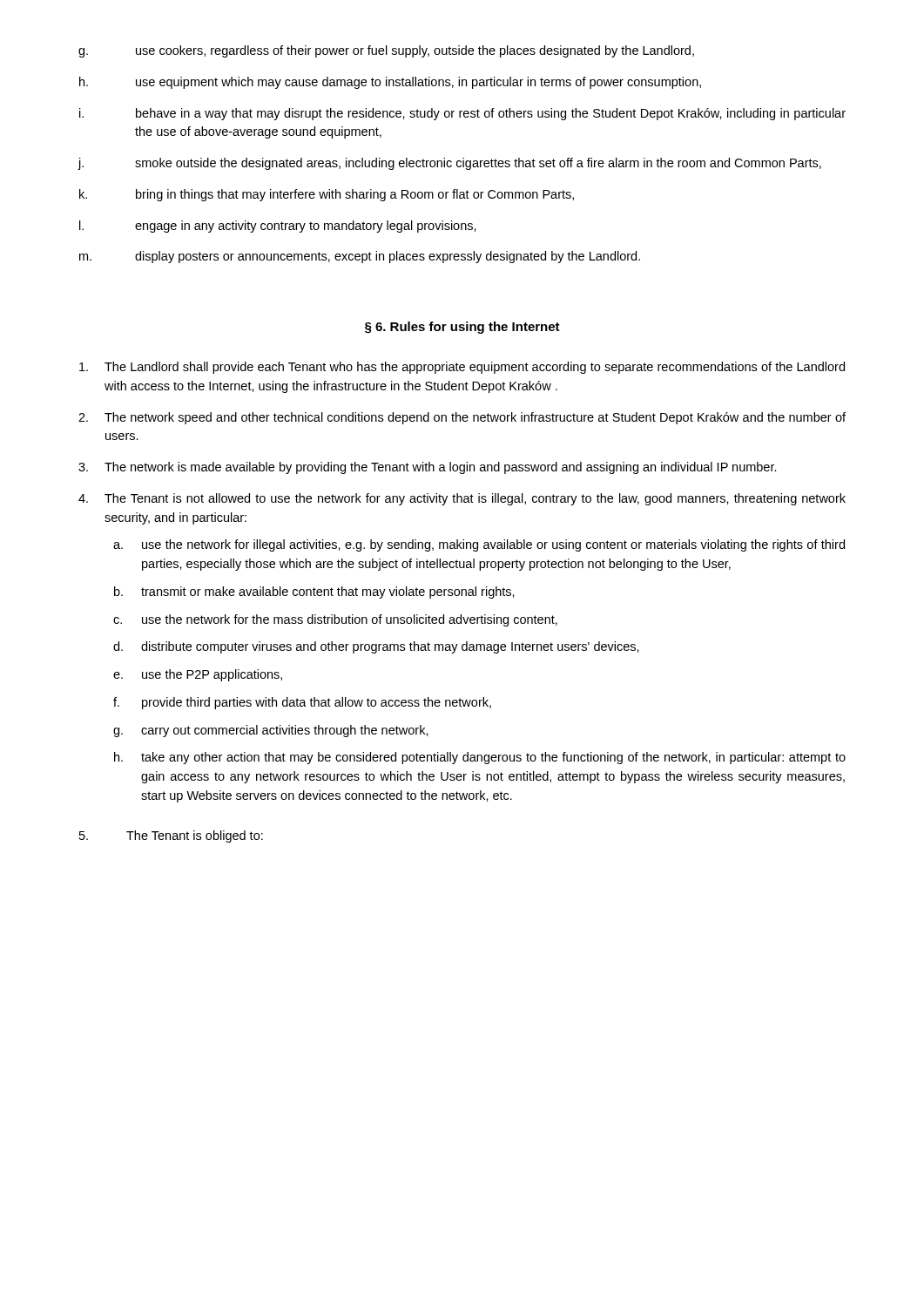Image resolution: width=924 pixels, height=1307 pixels.
Task: Select the element starting "m. display posters or announcements, except in places"
Action: (x=462, y=257)
